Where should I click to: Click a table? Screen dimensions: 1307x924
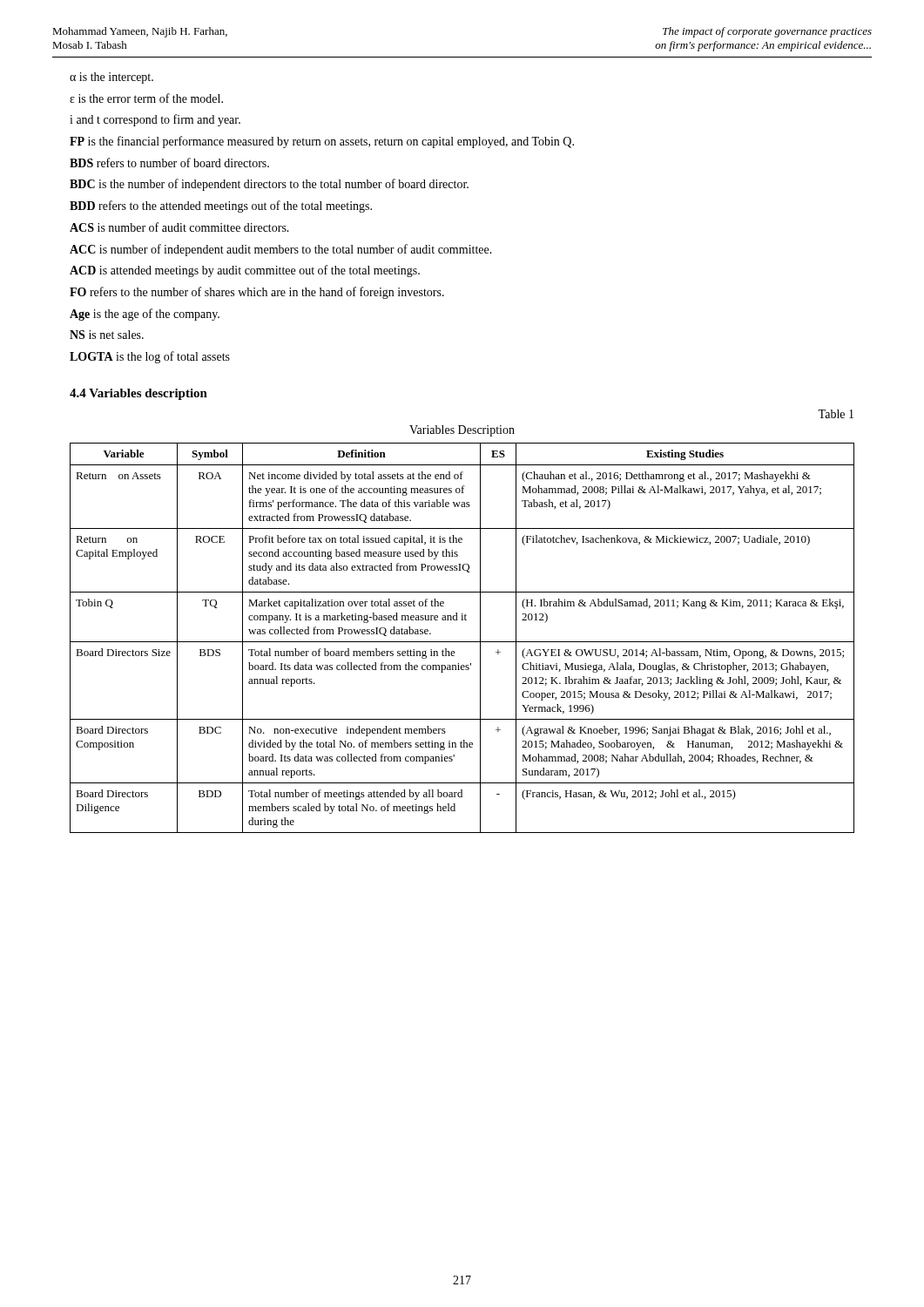(462, 637)
